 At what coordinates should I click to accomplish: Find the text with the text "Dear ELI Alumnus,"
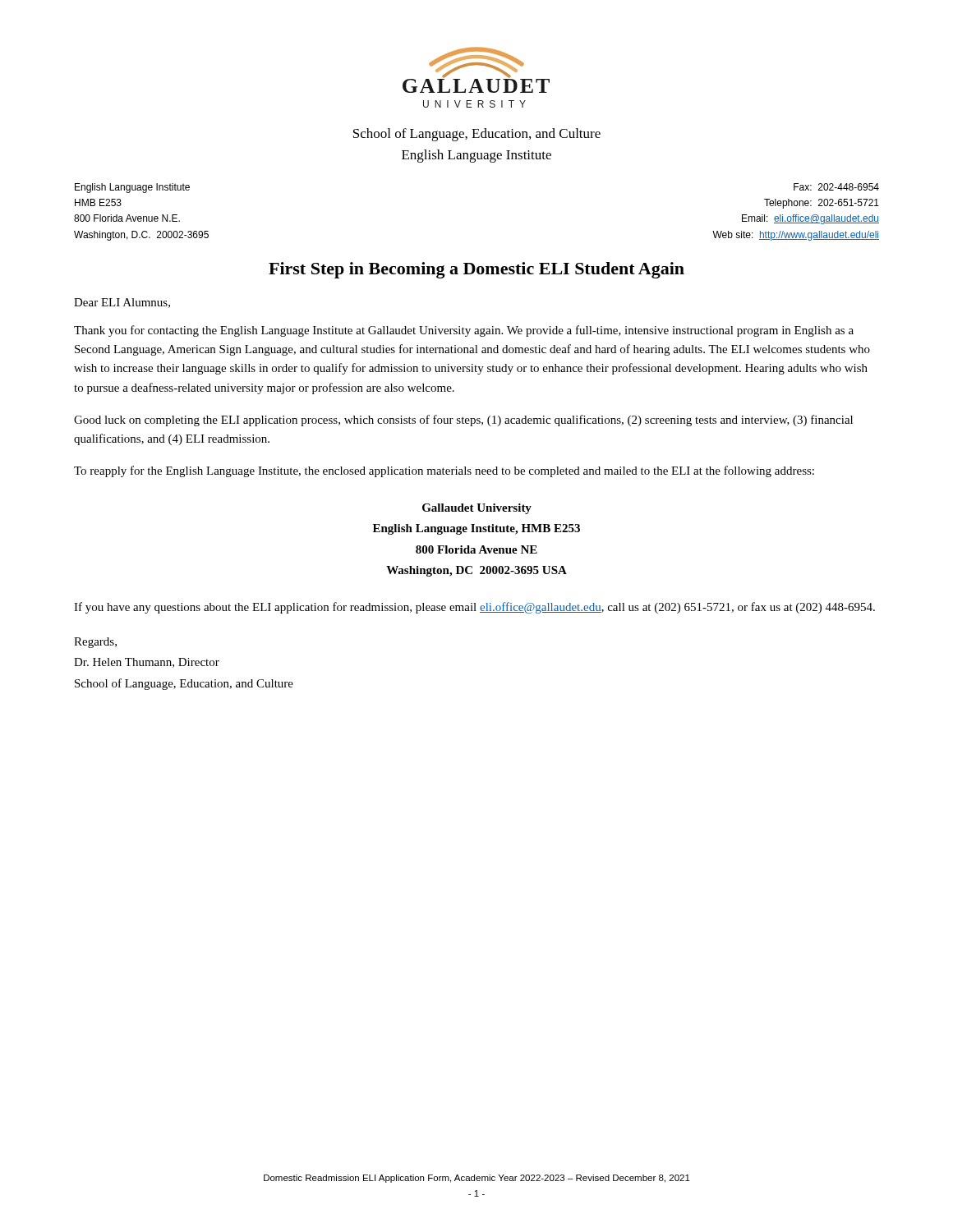point(122,302)
